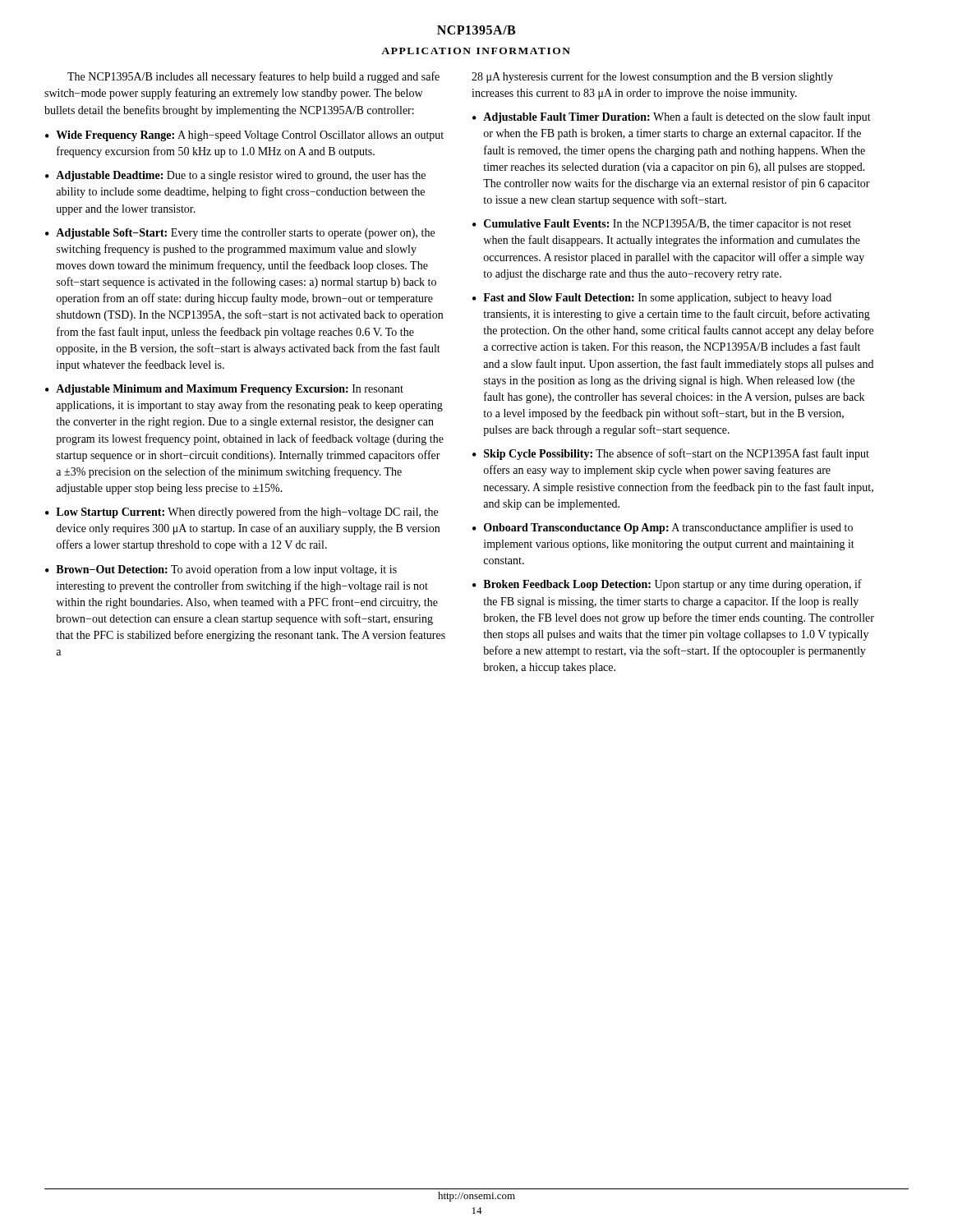The width and height of the screenshot is (953, 1232).
Task: Click the passage that begins "• Adjustable Fault Timer Duration:"
Action: pos(673,159)
